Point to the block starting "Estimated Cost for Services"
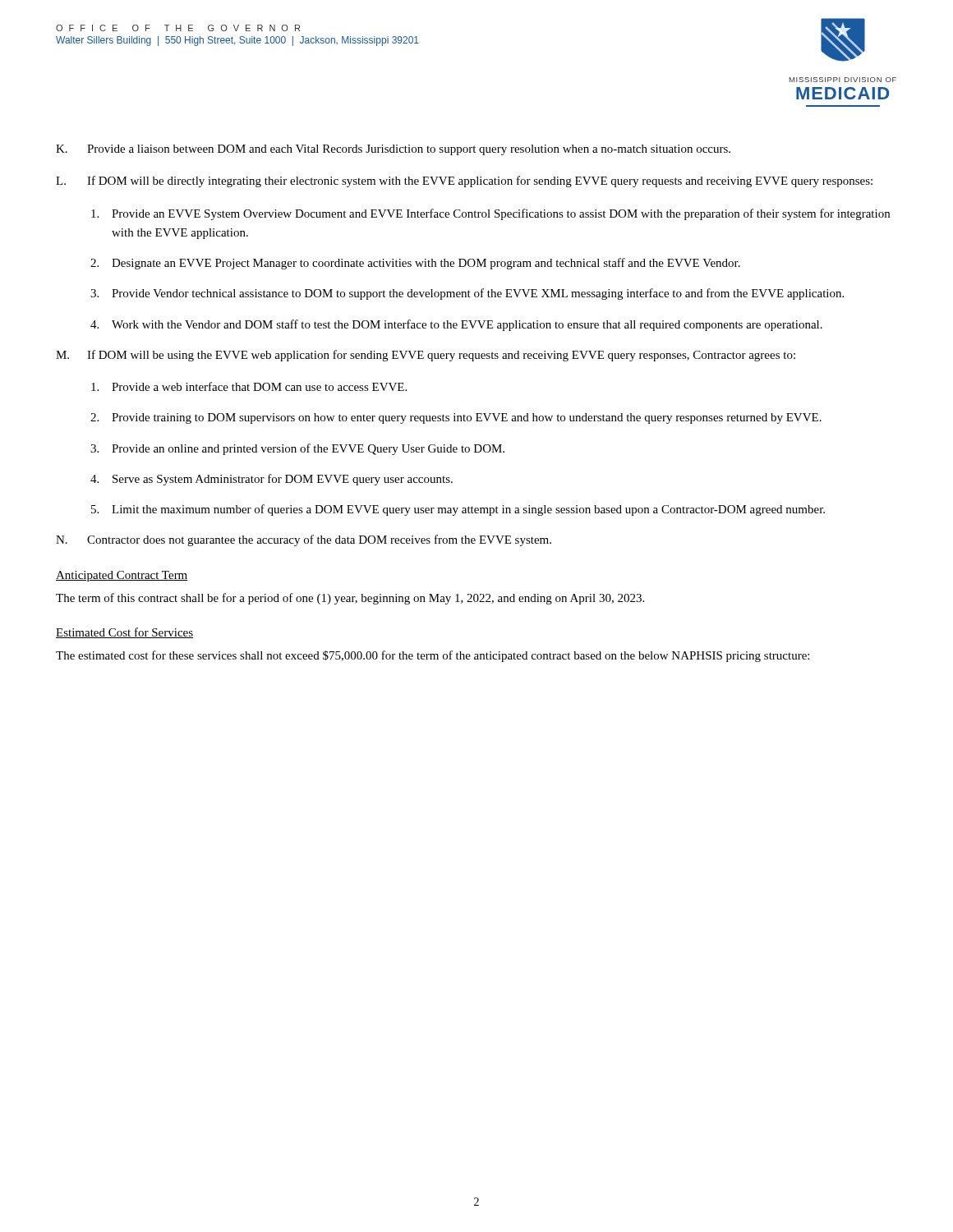The image size is (953, 1232). tap(124, 632)
